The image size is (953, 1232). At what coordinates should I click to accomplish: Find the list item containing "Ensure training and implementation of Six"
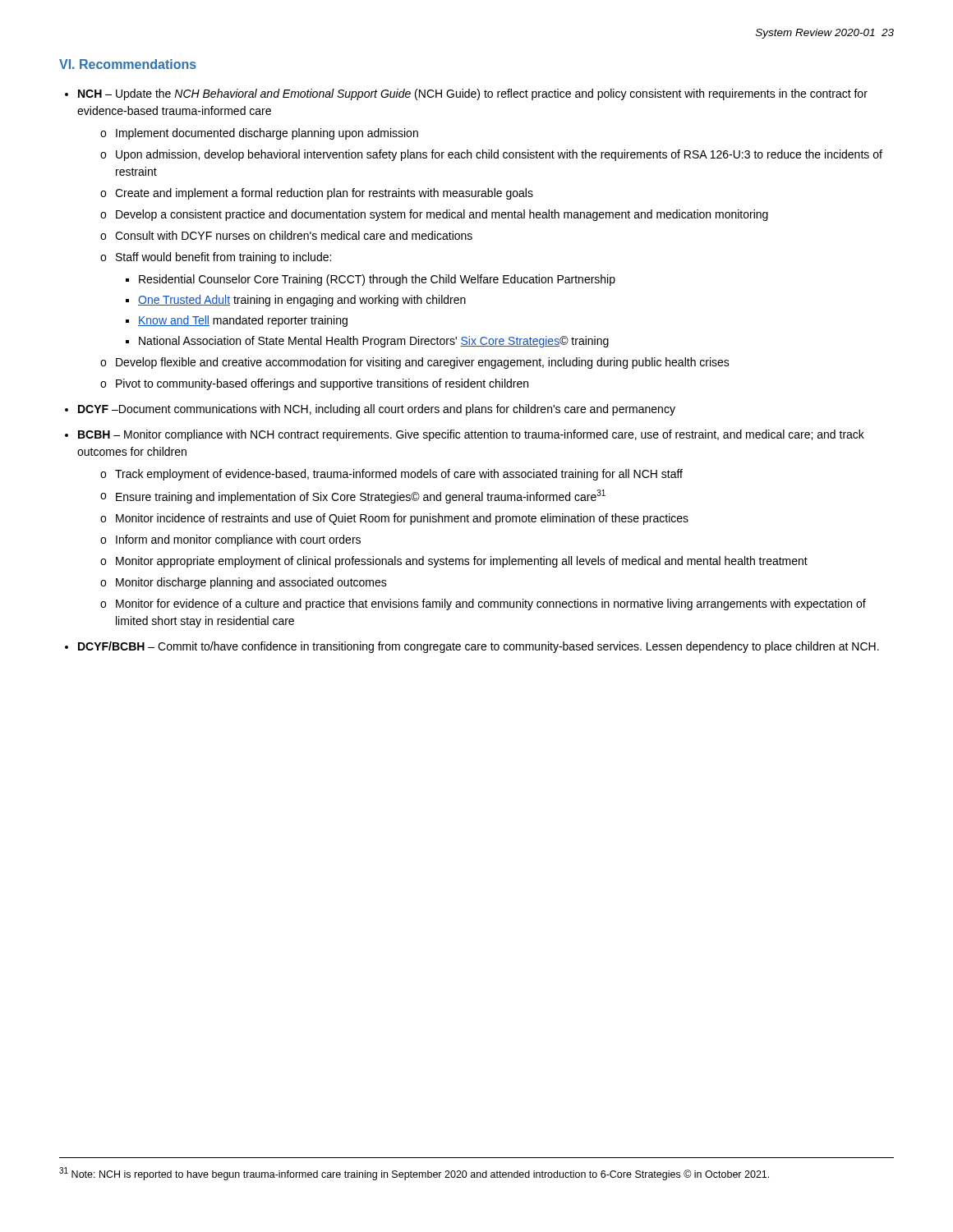360,496
